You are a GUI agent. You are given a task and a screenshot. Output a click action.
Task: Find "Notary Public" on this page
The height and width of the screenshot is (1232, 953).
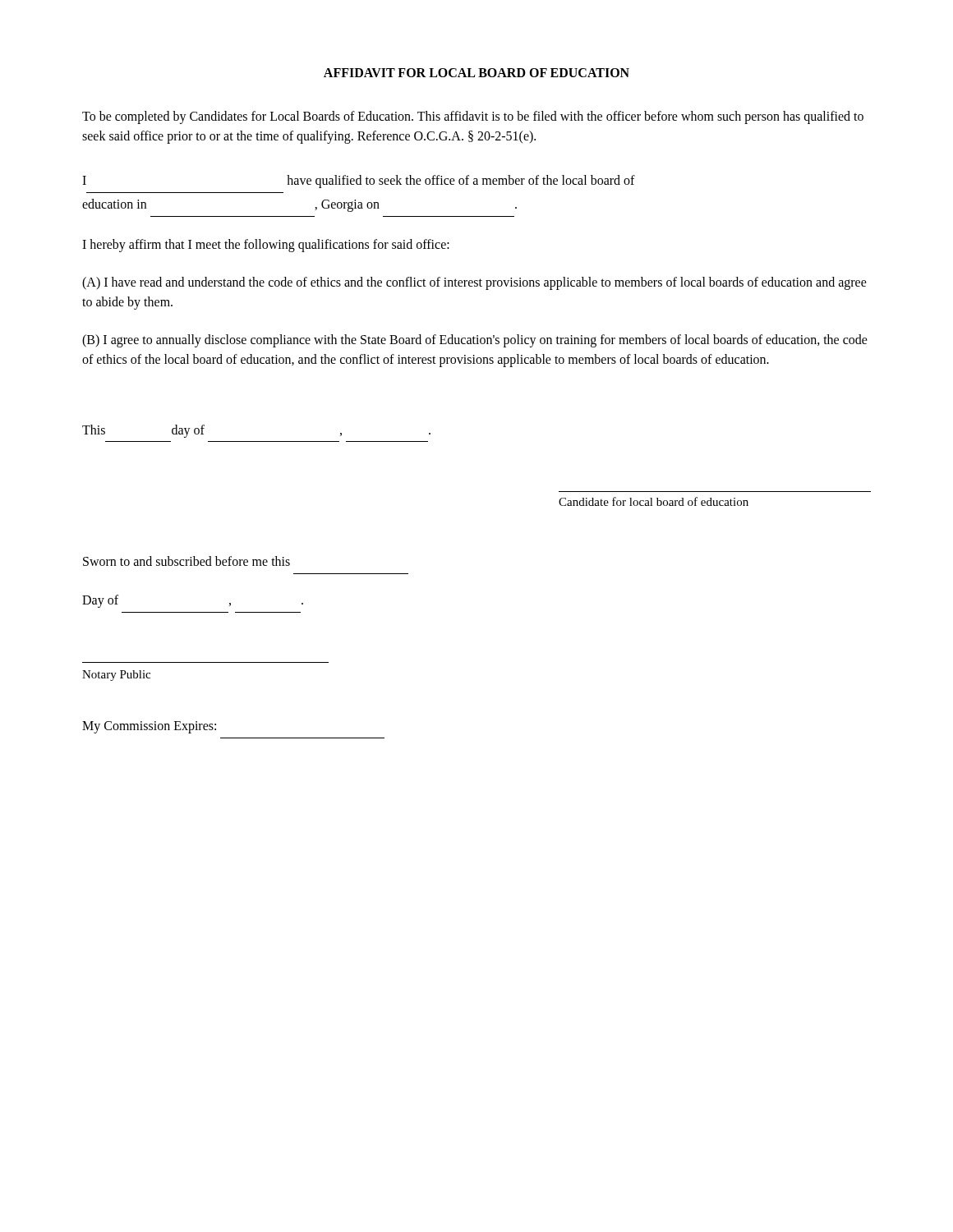[116, 676]
